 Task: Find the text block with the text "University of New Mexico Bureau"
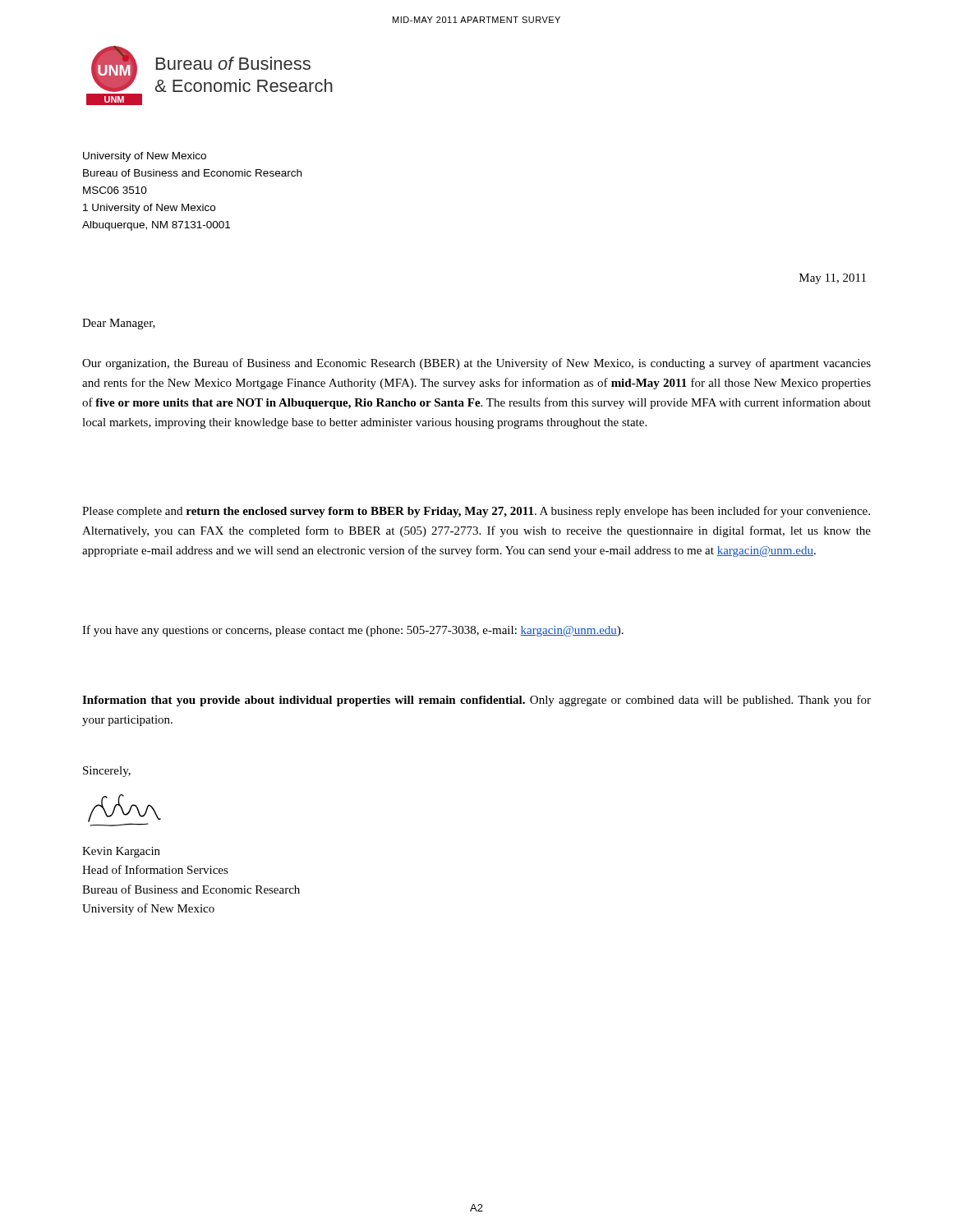[x=145, y=157]
